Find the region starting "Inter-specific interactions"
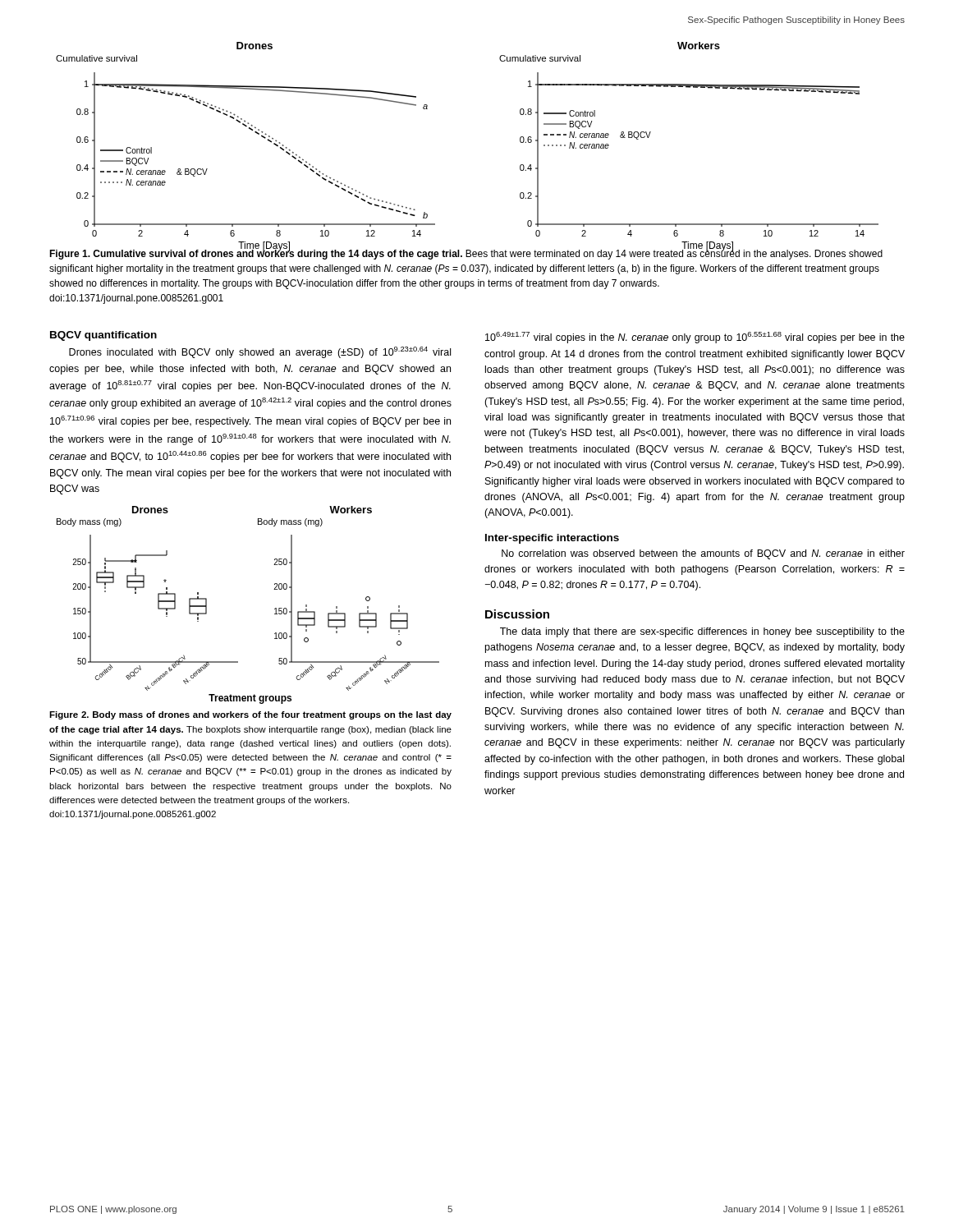 pos(552,537)
